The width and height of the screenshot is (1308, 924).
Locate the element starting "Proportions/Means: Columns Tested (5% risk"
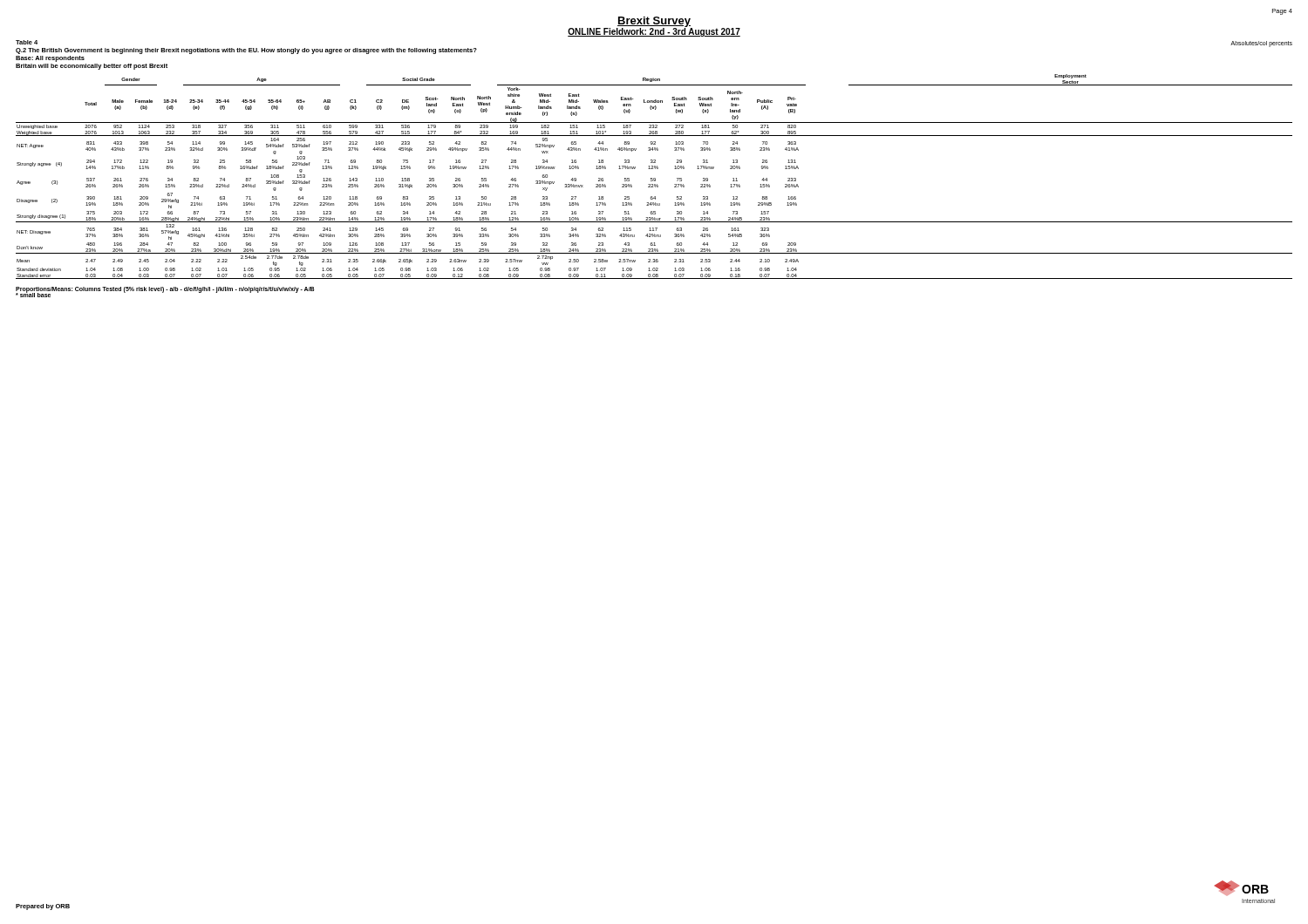(x=165, y=292)
